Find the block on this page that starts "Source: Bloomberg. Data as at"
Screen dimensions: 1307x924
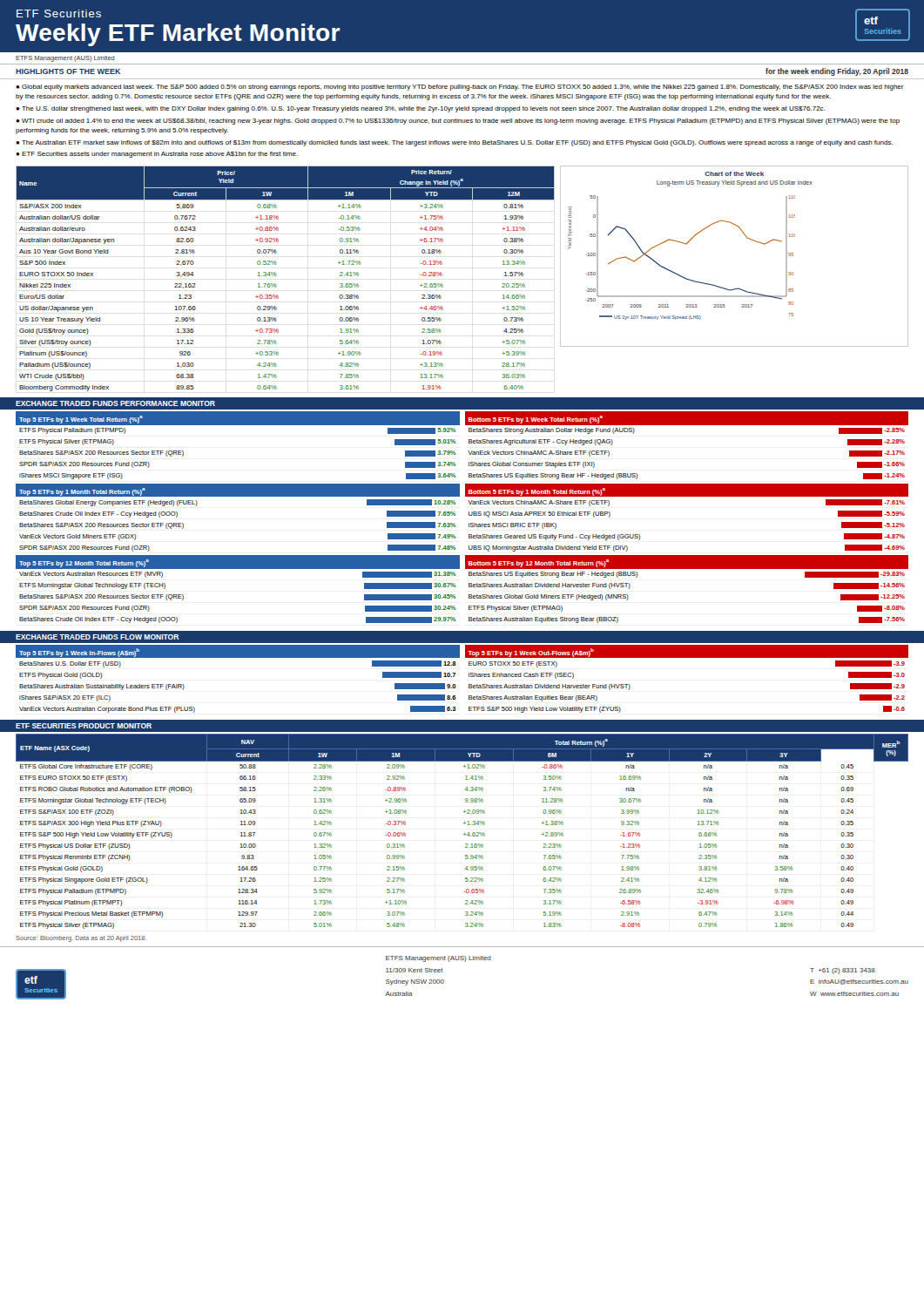click(81, 938)
